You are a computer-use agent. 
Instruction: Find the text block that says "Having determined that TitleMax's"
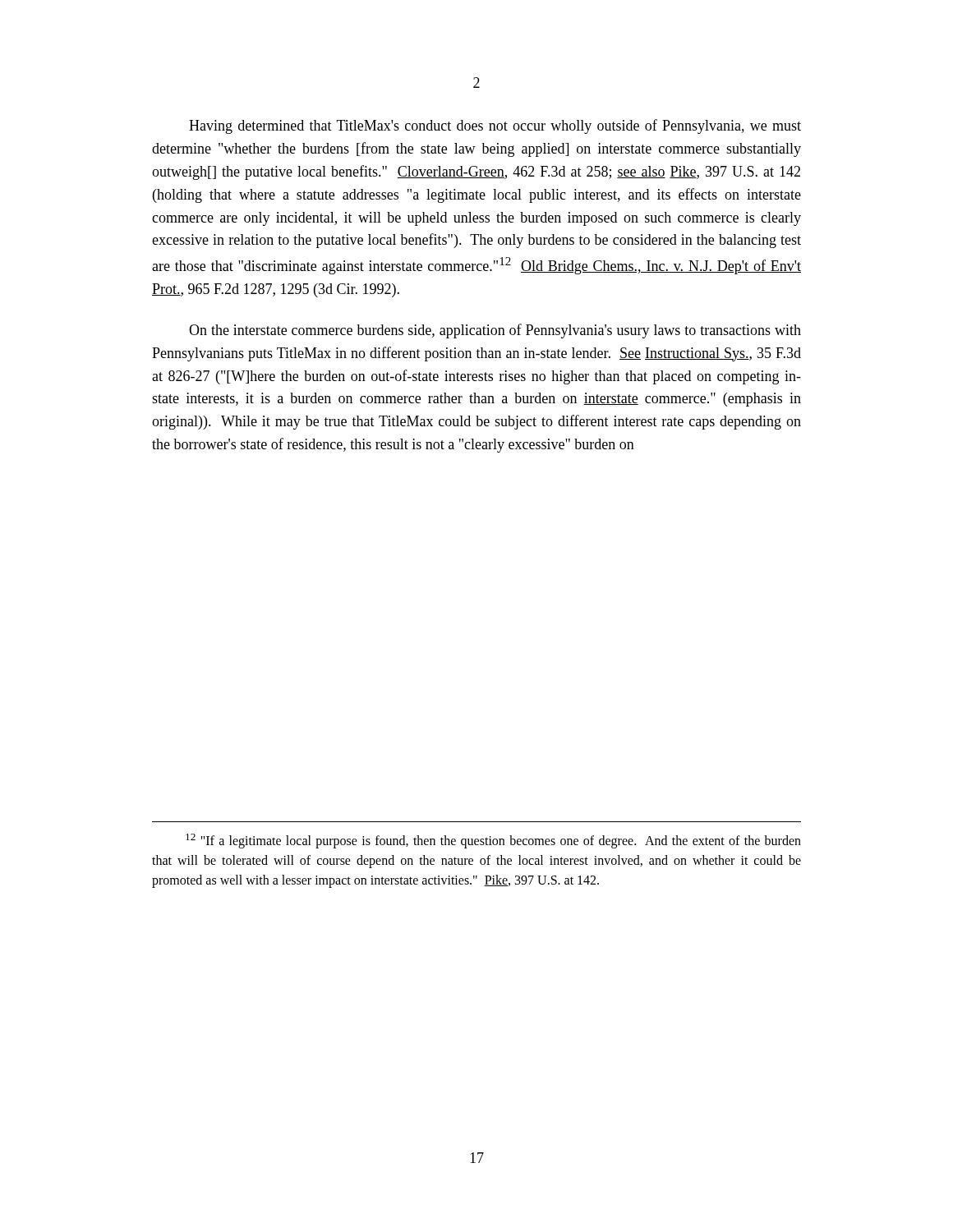tap(476, 207)
